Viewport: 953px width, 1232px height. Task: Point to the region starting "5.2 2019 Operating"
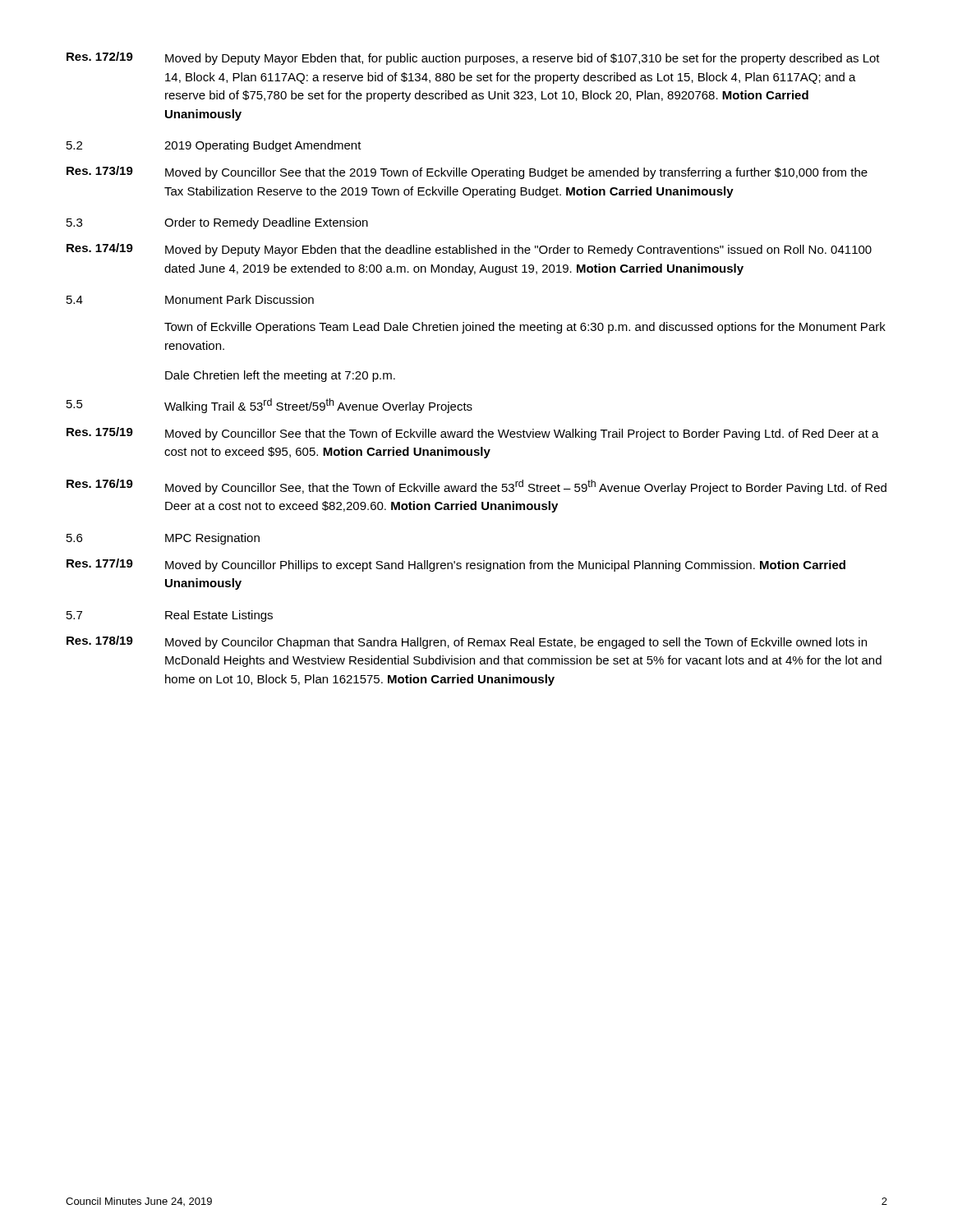click(x=214, y=146)
